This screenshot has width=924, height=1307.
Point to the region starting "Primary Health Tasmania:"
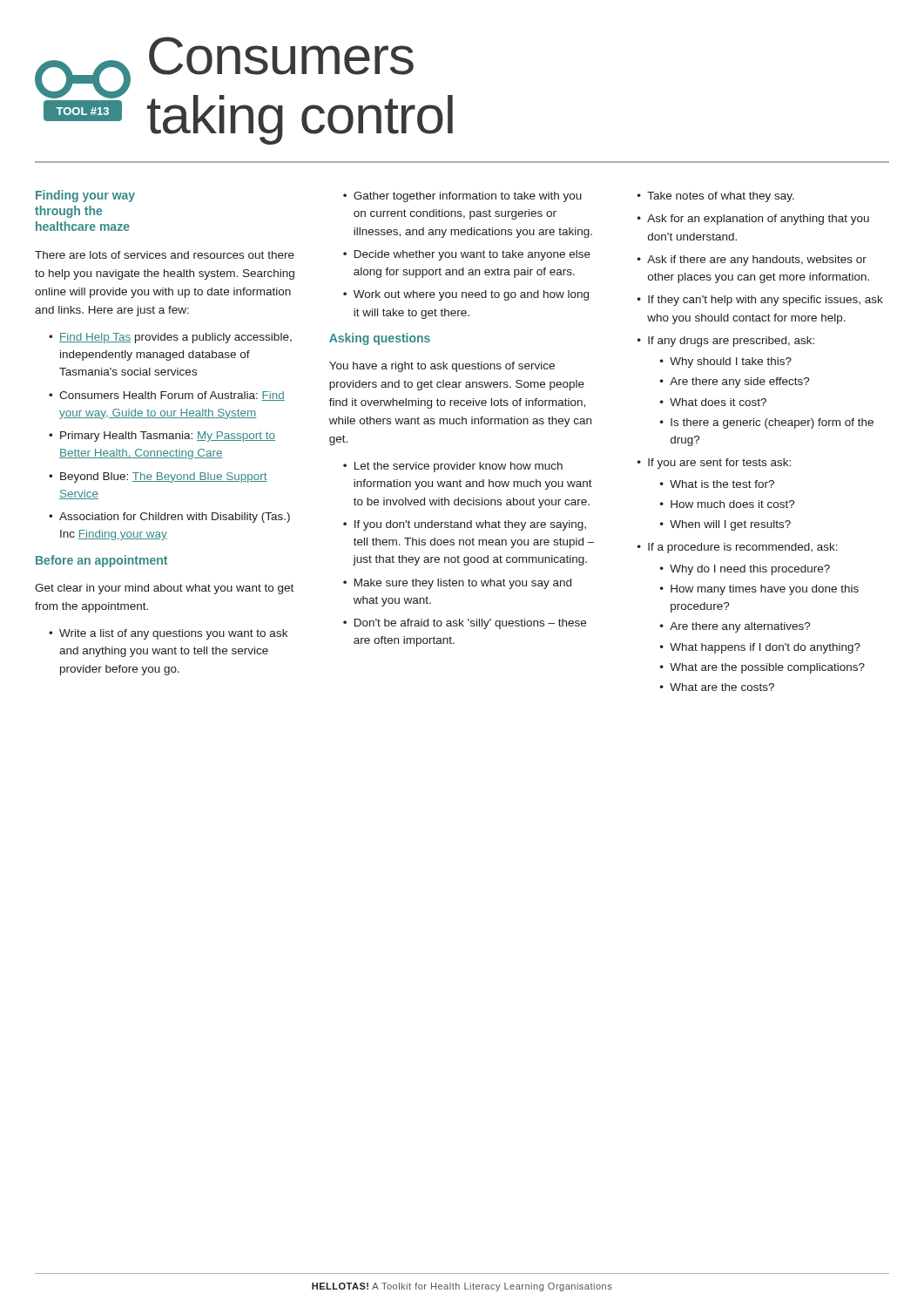(167, 444)
